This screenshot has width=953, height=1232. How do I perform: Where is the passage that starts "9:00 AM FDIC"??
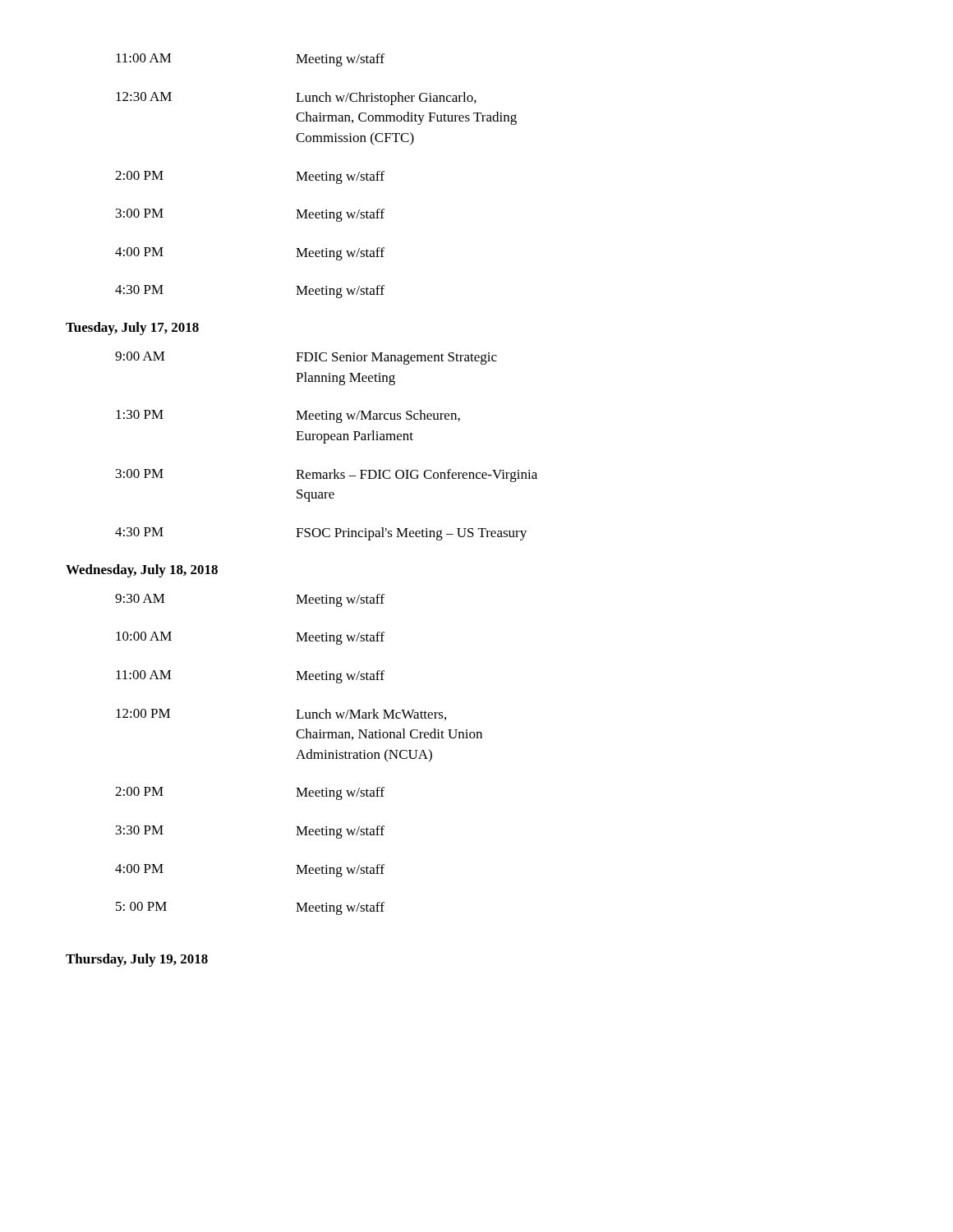click(x=476, y=368)
